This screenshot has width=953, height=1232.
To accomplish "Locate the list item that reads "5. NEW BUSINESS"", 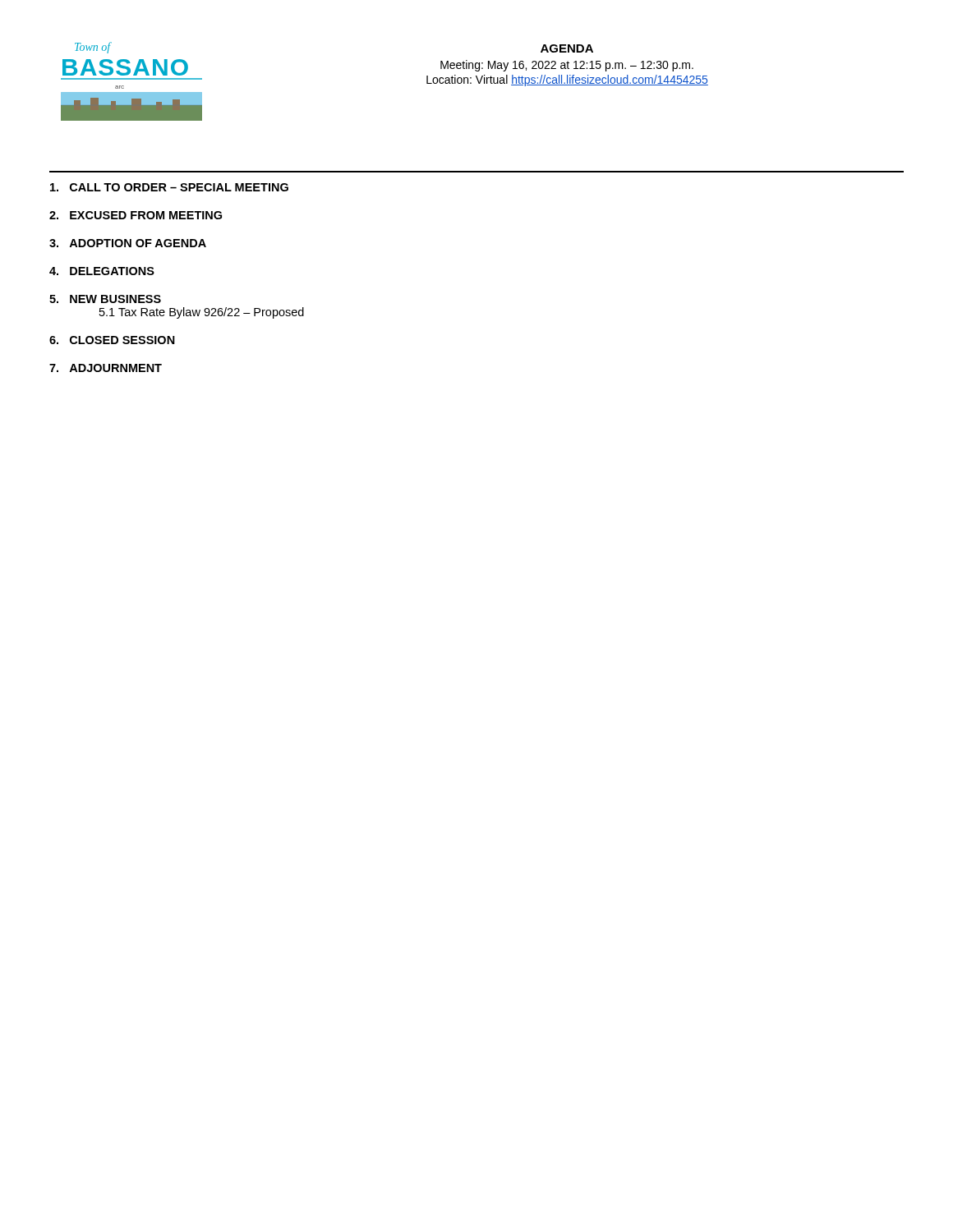I will [105, 299].
